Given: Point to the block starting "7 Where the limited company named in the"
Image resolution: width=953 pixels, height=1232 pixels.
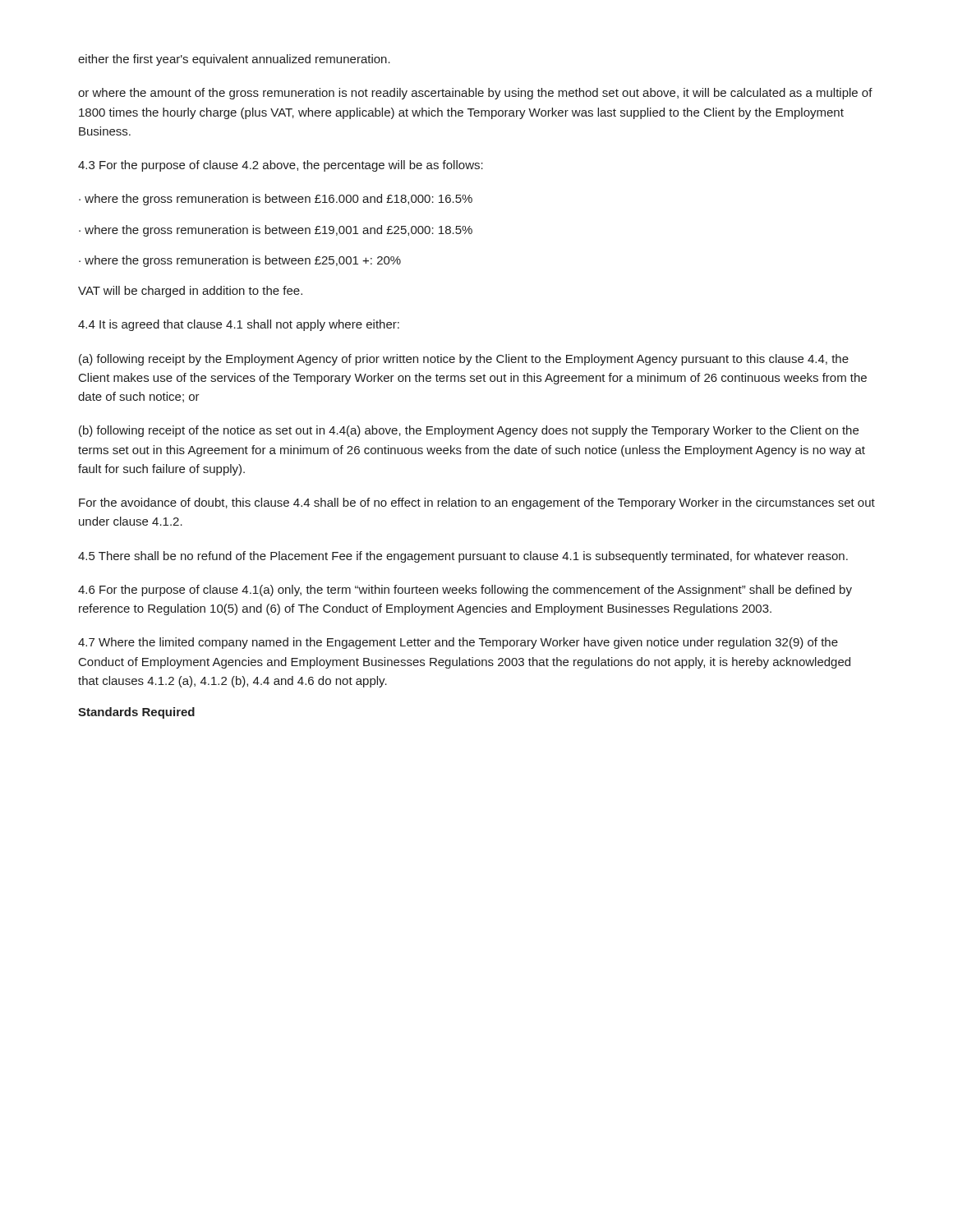Looking at the screenshot, I should point(465,661).
